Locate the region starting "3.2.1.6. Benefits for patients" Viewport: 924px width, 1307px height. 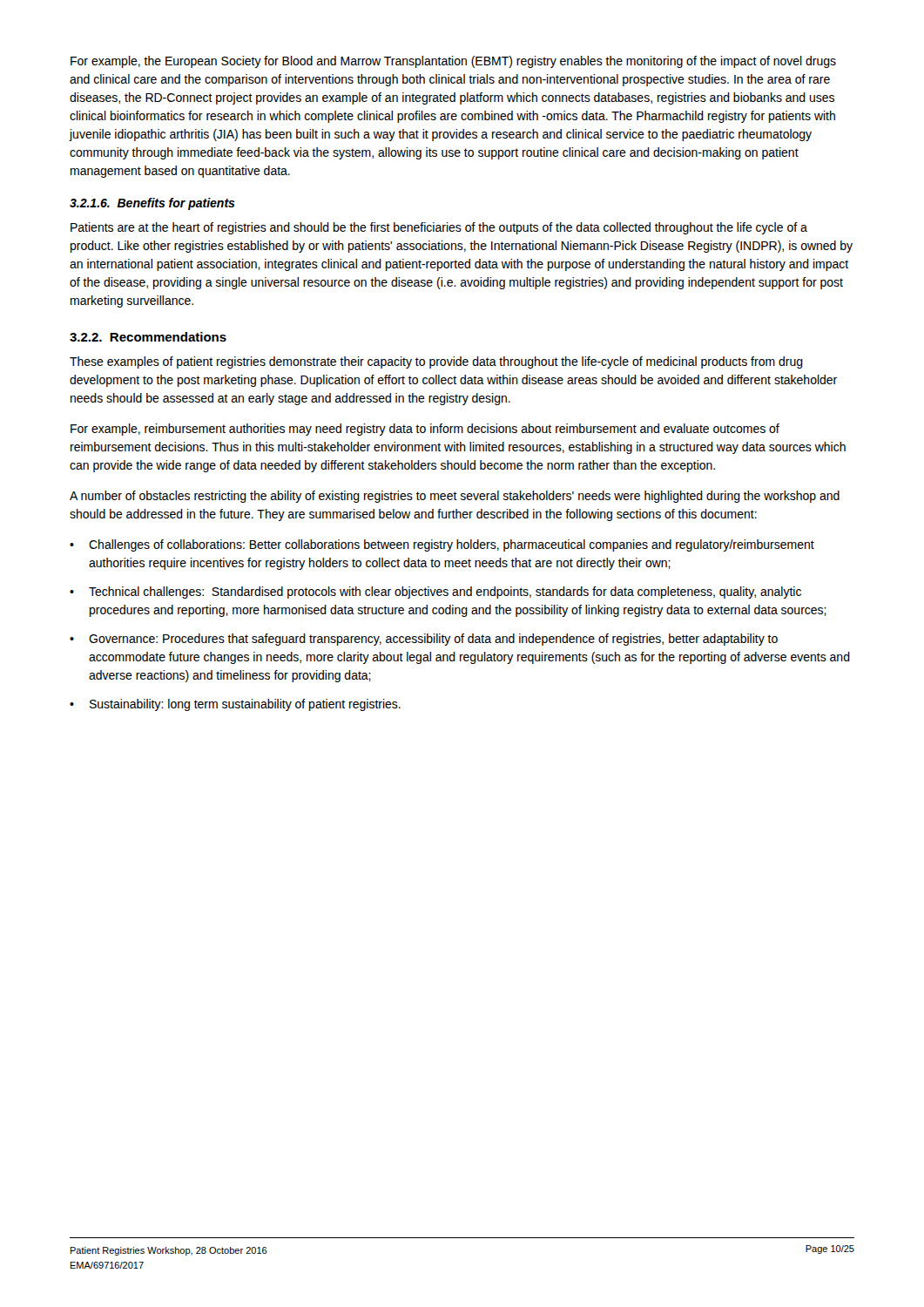point(152,203)
